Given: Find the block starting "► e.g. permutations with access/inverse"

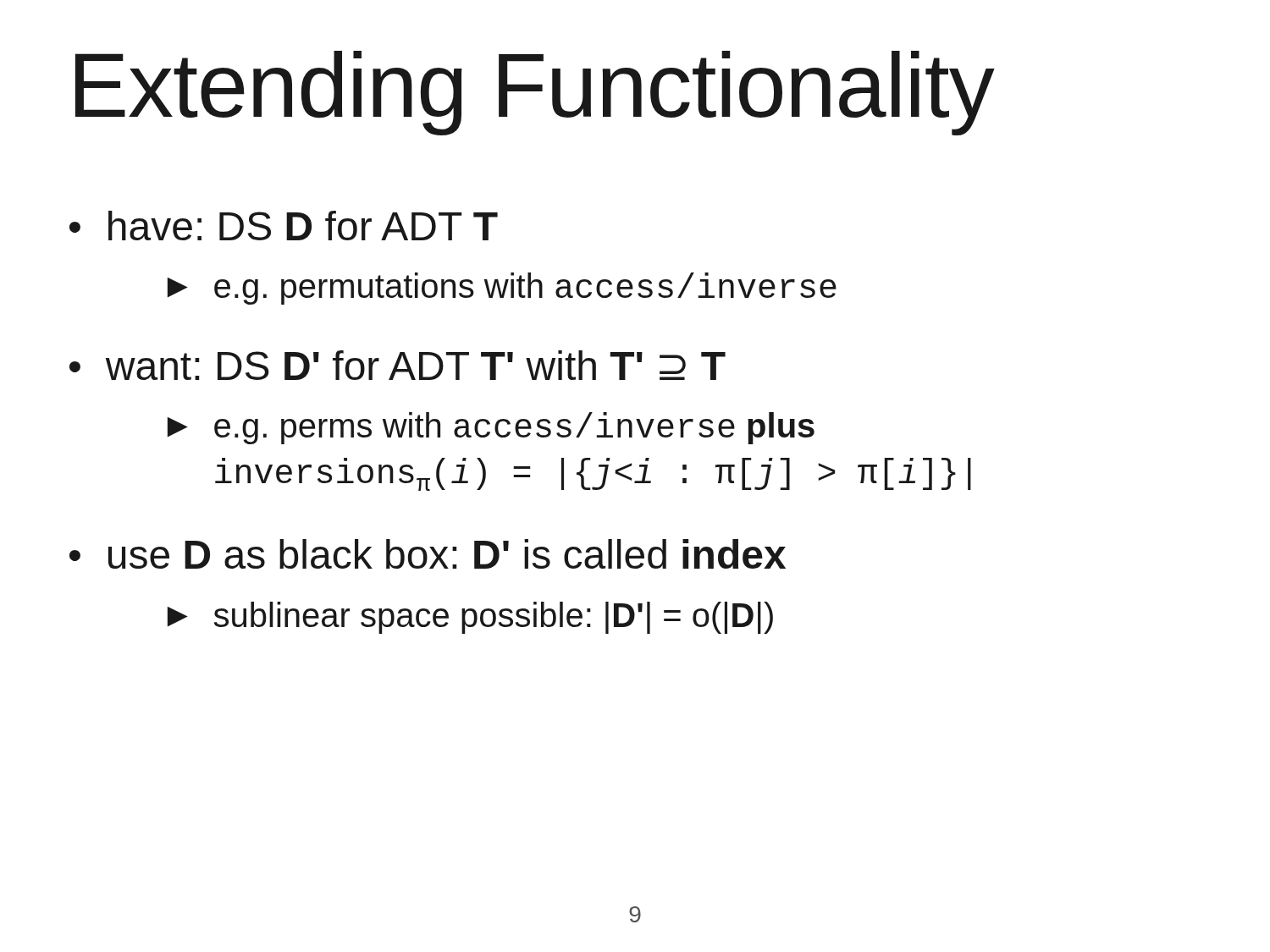Looking at the screenshot, I should 500,288.
